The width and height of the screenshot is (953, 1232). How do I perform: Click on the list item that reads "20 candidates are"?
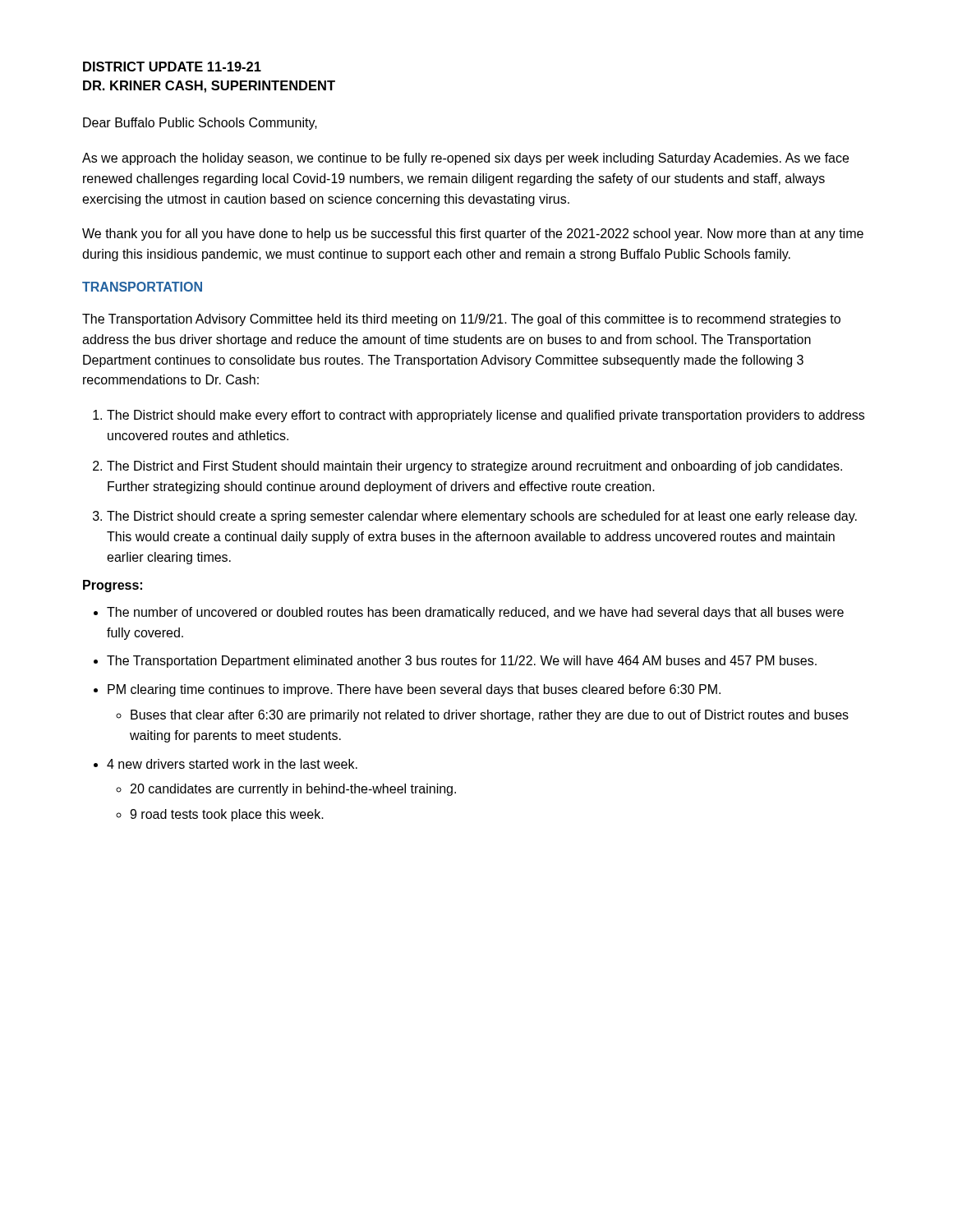point(293,789)
